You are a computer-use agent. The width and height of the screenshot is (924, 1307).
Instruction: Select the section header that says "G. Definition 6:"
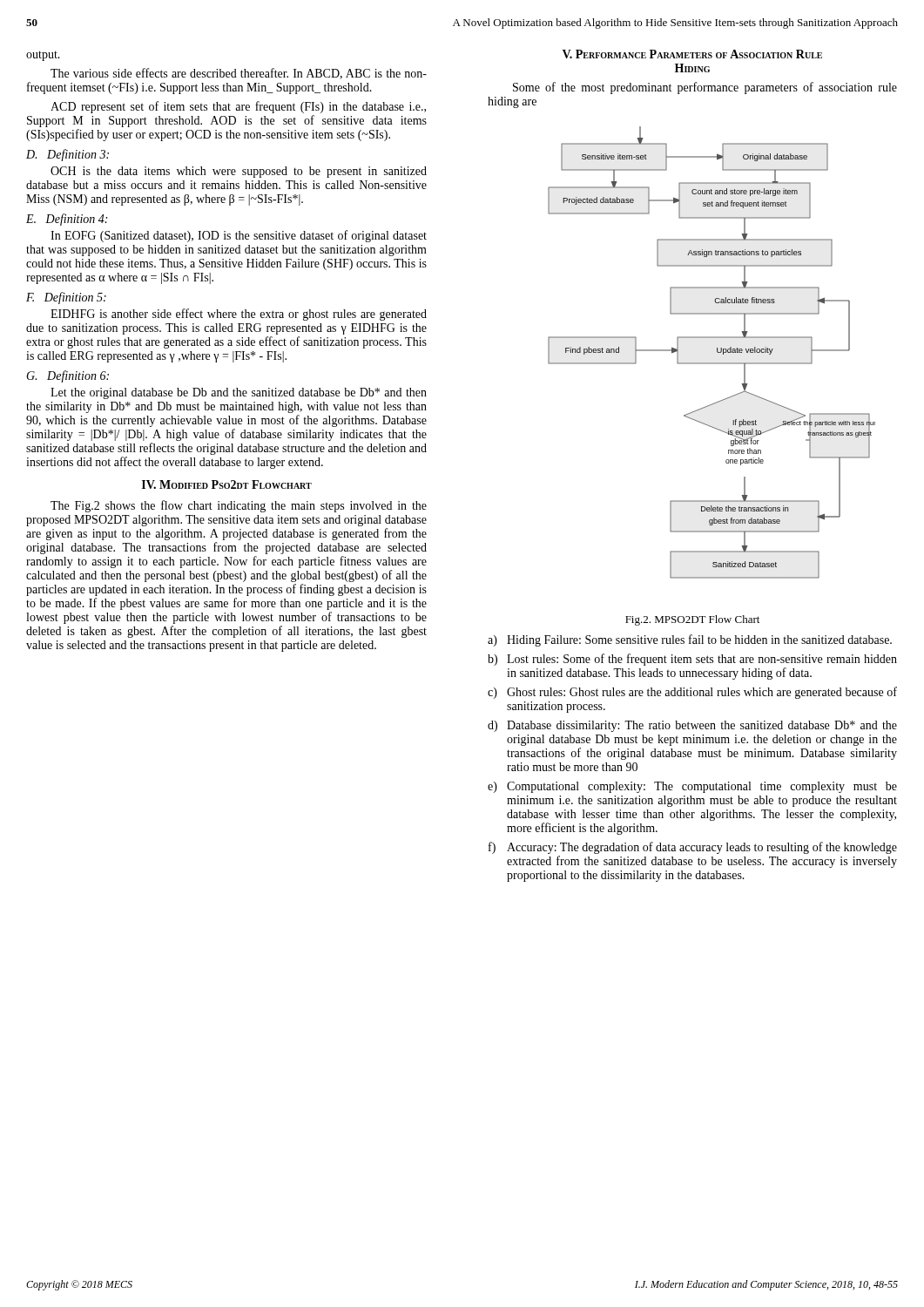[x=226, y=376]
